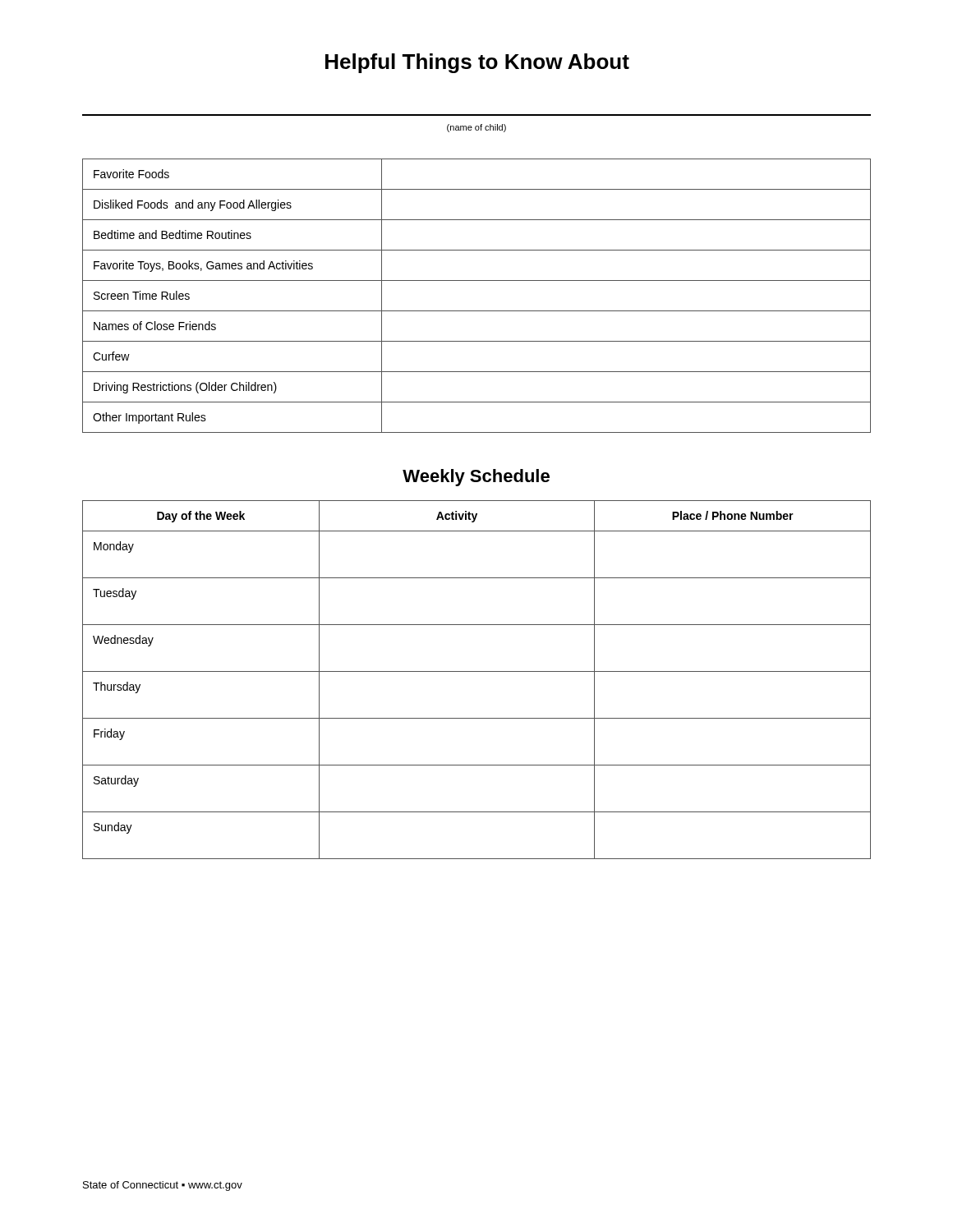Screen dimensions: 1232x953
Task: Locate the text "Weekly Schedule"
Action: [x=476, y=476]
